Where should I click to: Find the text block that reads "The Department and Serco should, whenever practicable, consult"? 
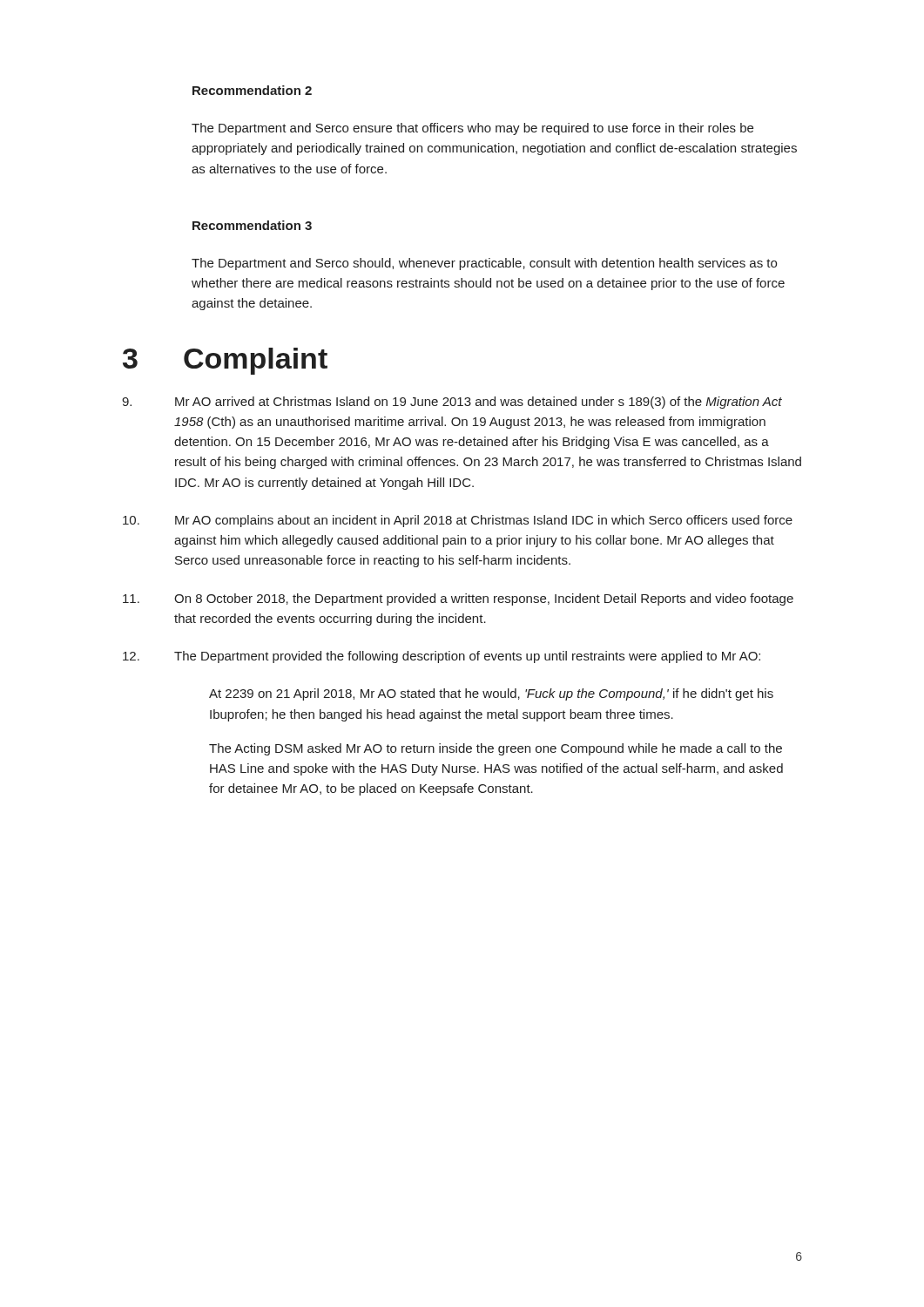click(x=497, y=283)
